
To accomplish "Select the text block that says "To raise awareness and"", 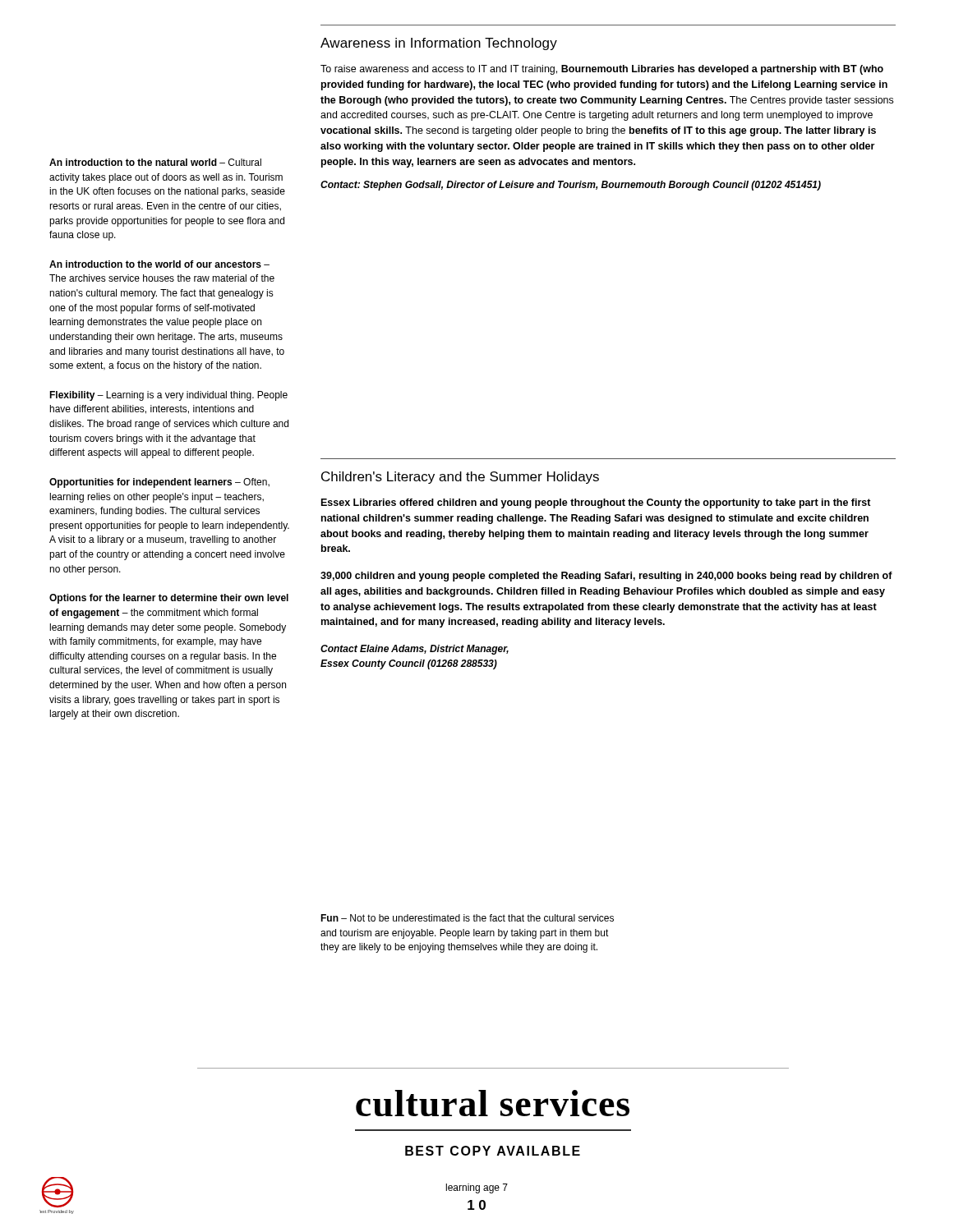I will [607, 115].
